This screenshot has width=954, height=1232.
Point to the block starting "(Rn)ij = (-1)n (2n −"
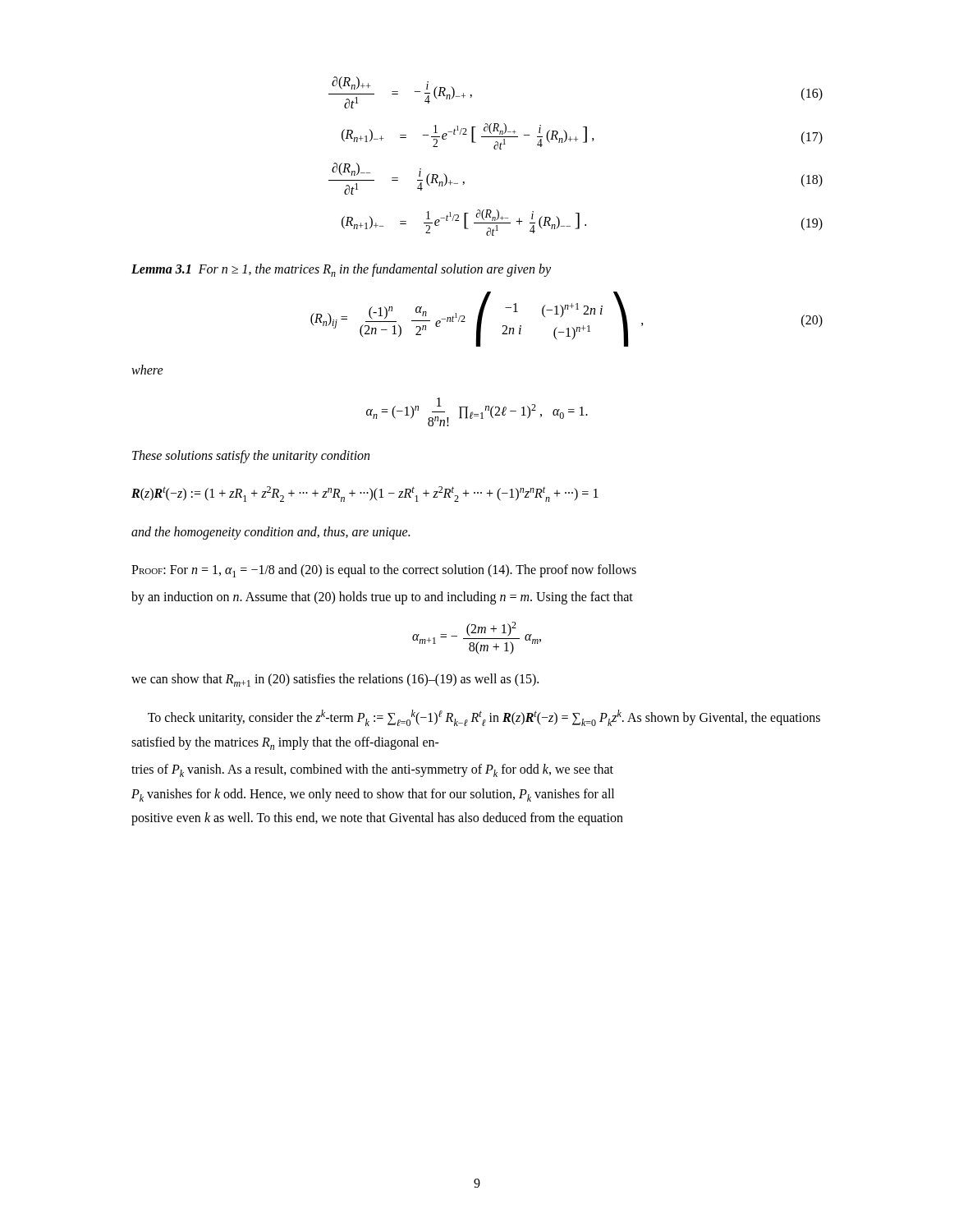(x=477, y=321)
